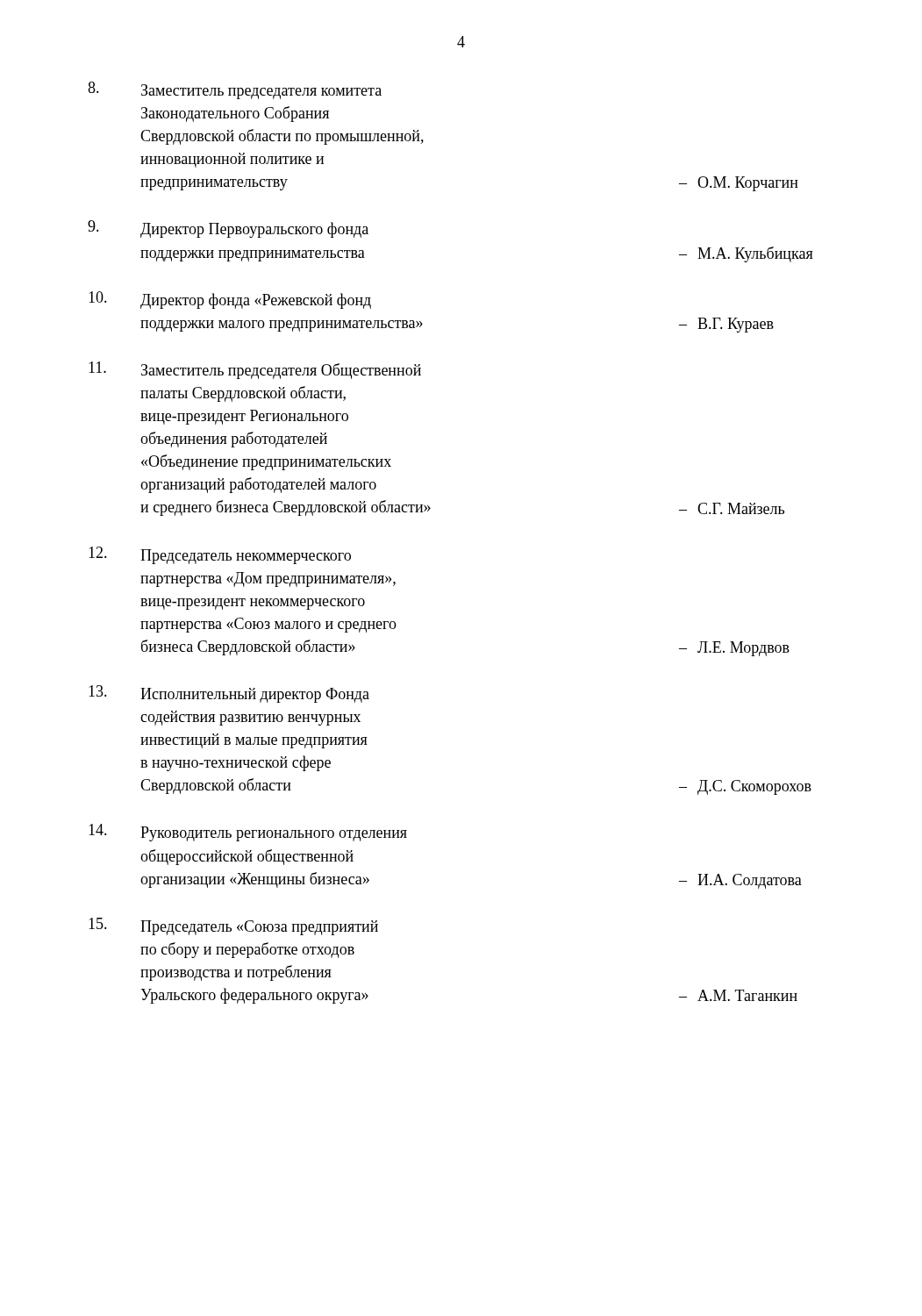The height and width of the screenshot is (1316, 922).
Task: Click the passage that begins "8. Заместитель председателя"
Action: [x=235, y=90]
